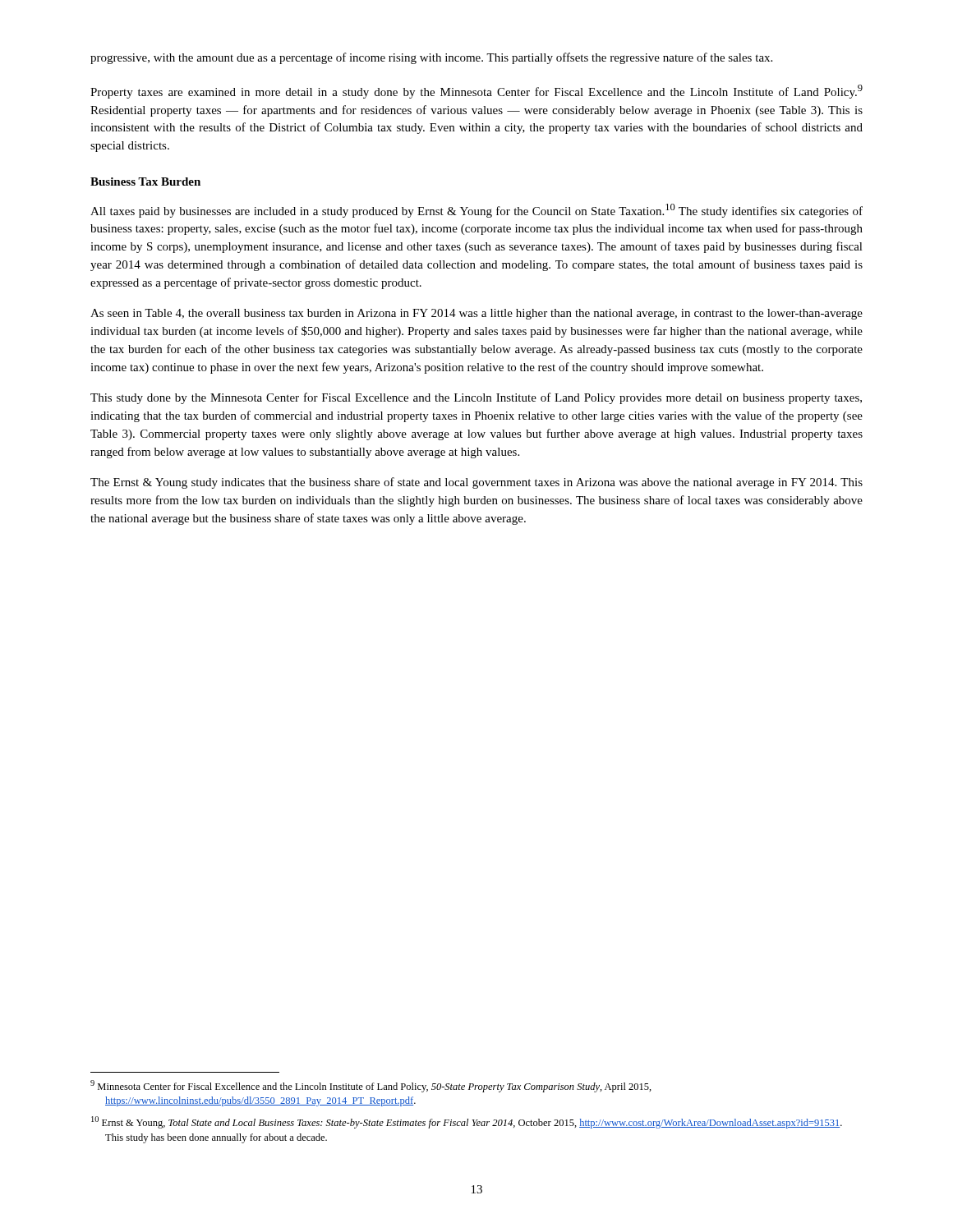
Task: Select the passage starting "All taxes paid by"
Action: 476,245
